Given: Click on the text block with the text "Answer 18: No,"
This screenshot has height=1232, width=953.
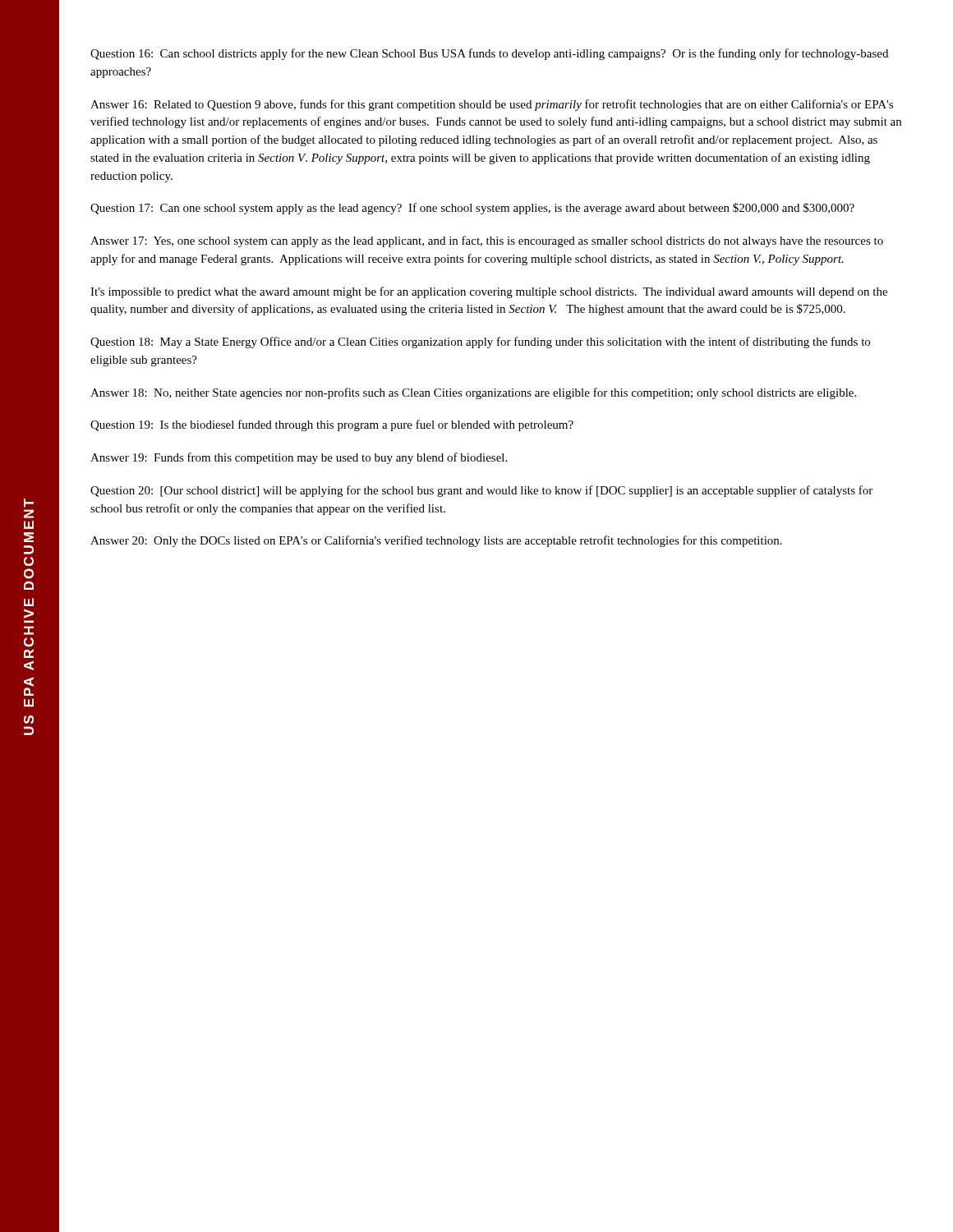Looking at the screenshot, I should 474,392.
